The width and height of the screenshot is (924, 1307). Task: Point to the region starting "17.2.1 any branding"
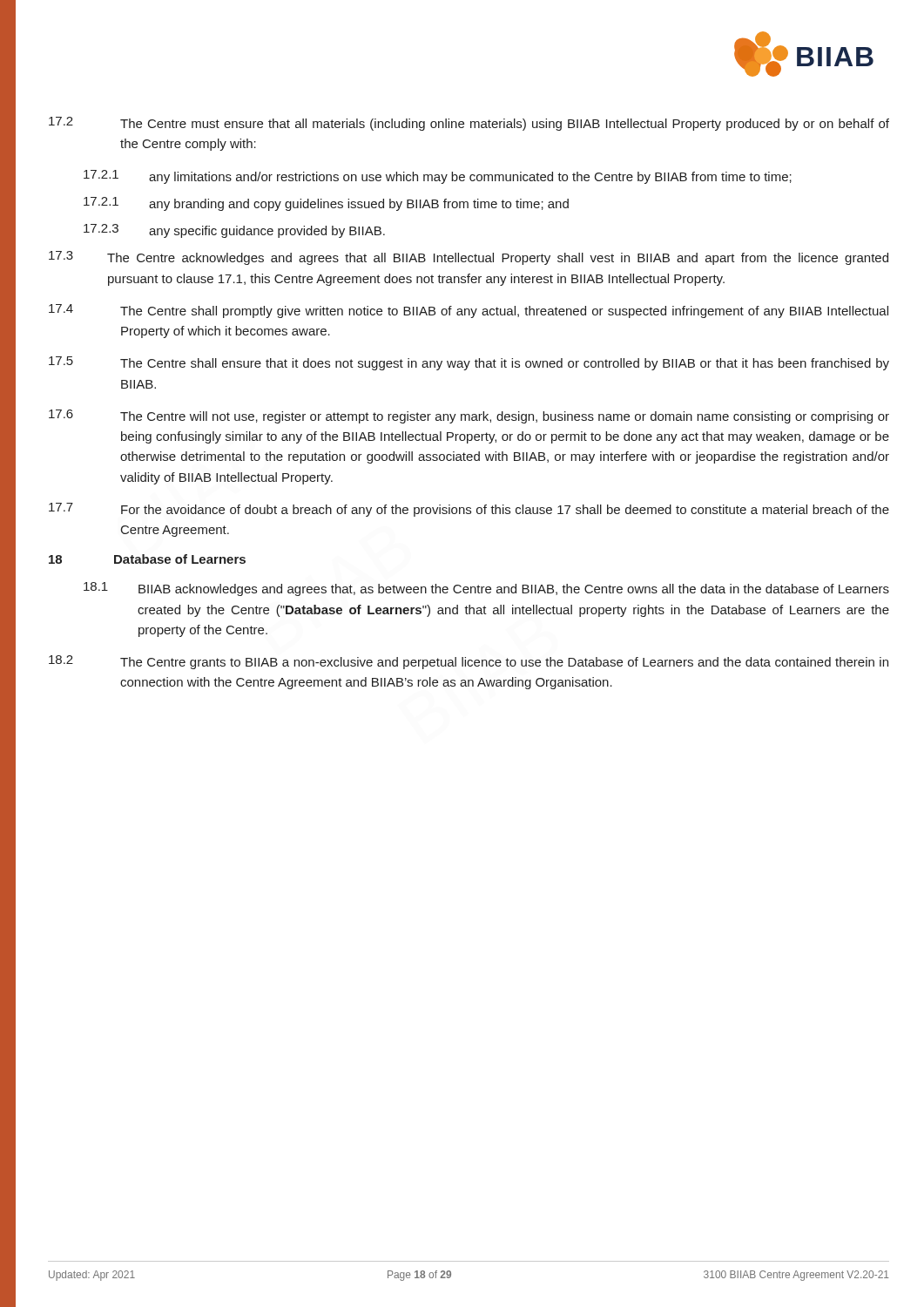tap(326, 203)
